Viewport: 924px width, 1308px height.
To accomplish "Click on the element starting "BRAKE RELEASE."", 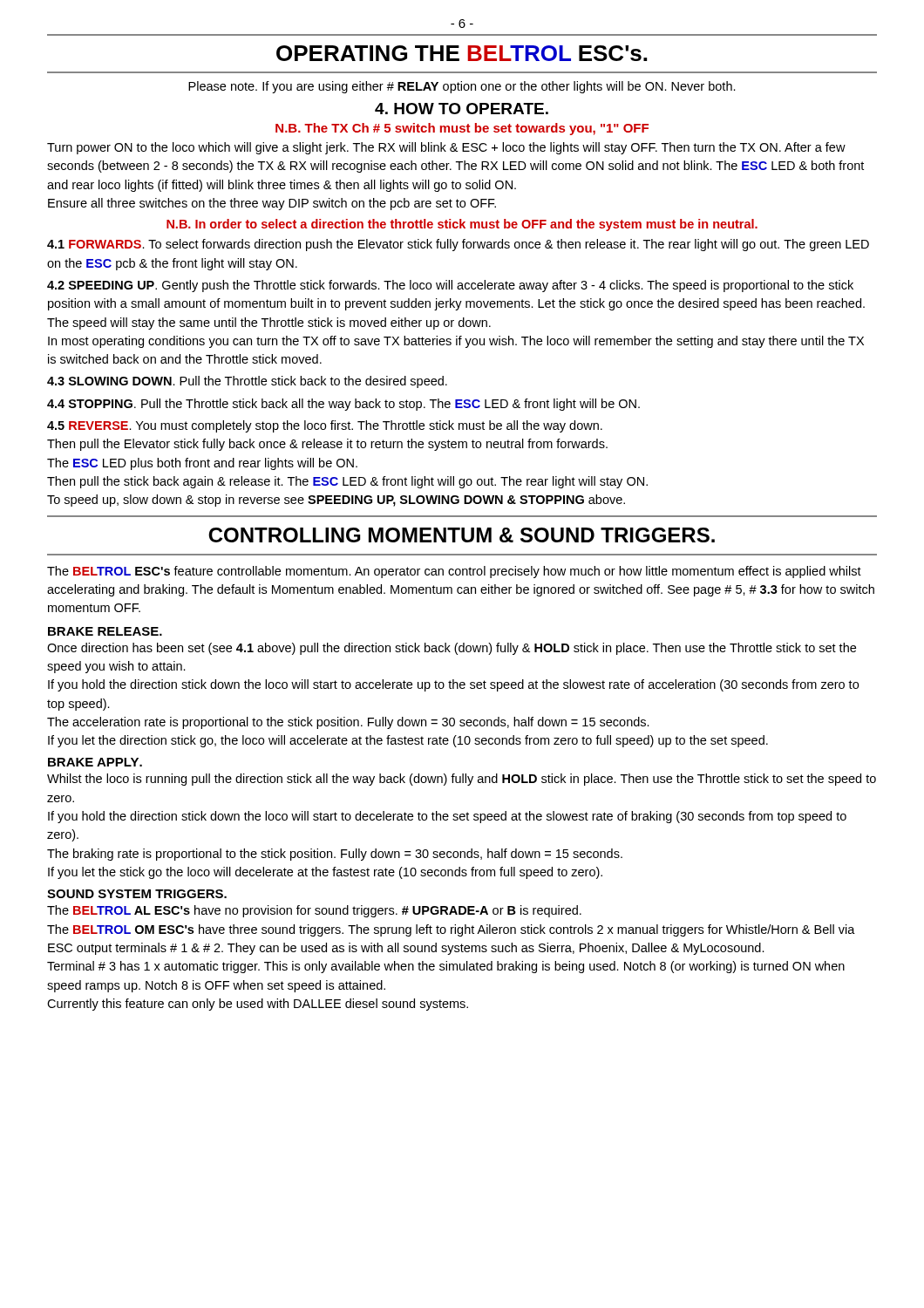I will coord(105,631).
